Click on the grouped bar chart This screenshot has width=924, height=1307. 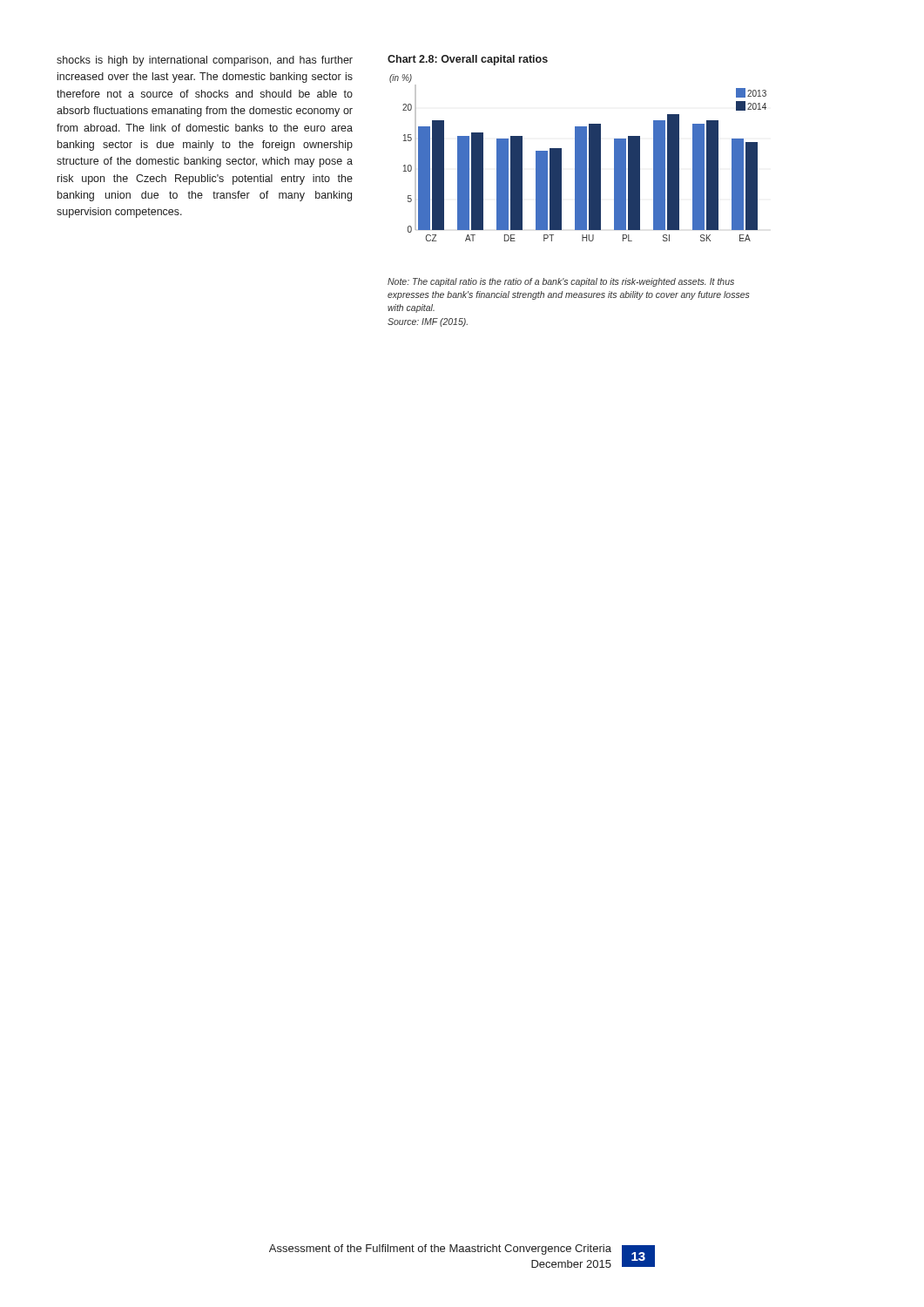pos(631,170)
